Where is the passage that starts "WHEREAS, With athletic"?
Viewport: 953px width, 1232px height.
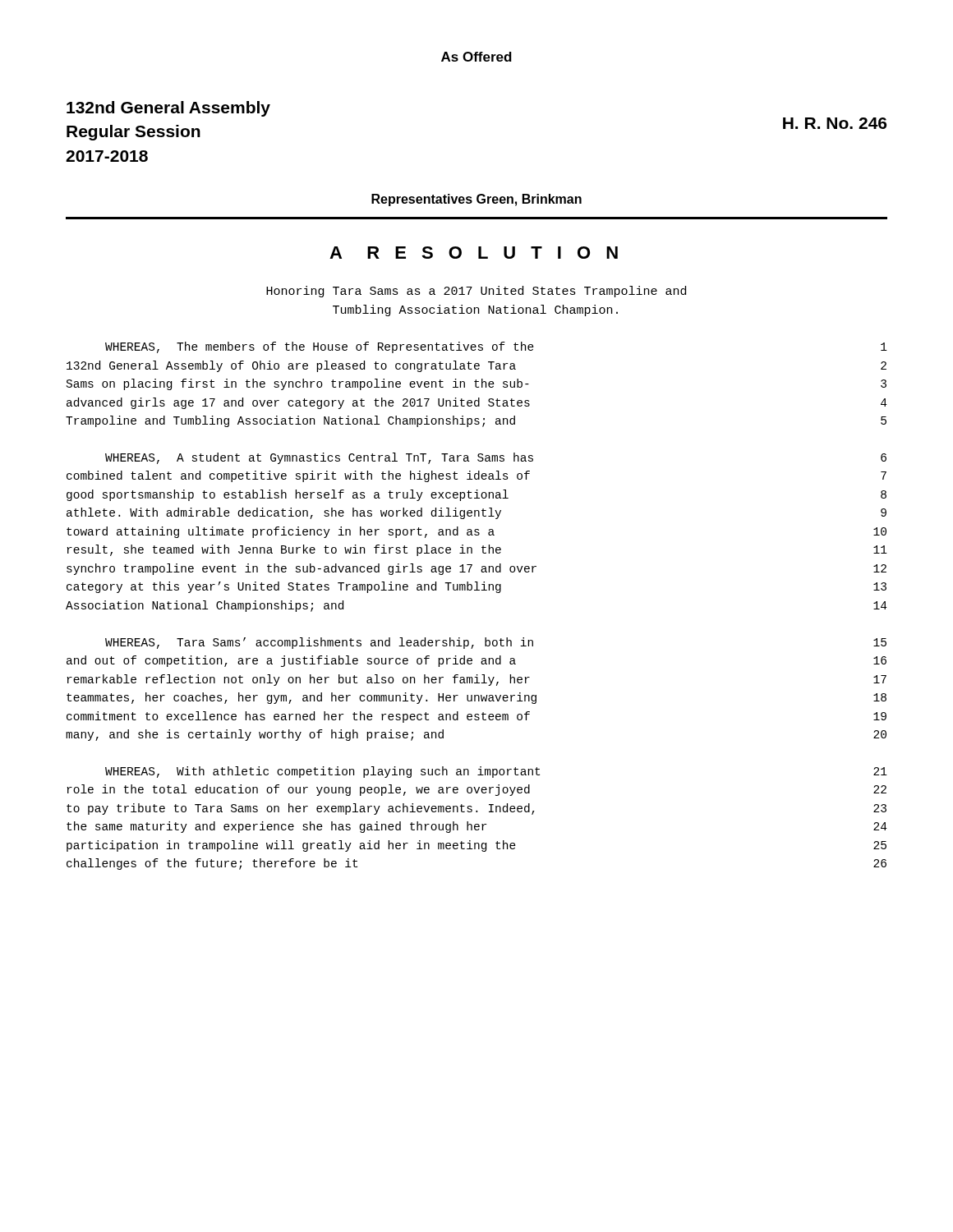(x=303, y=818)
